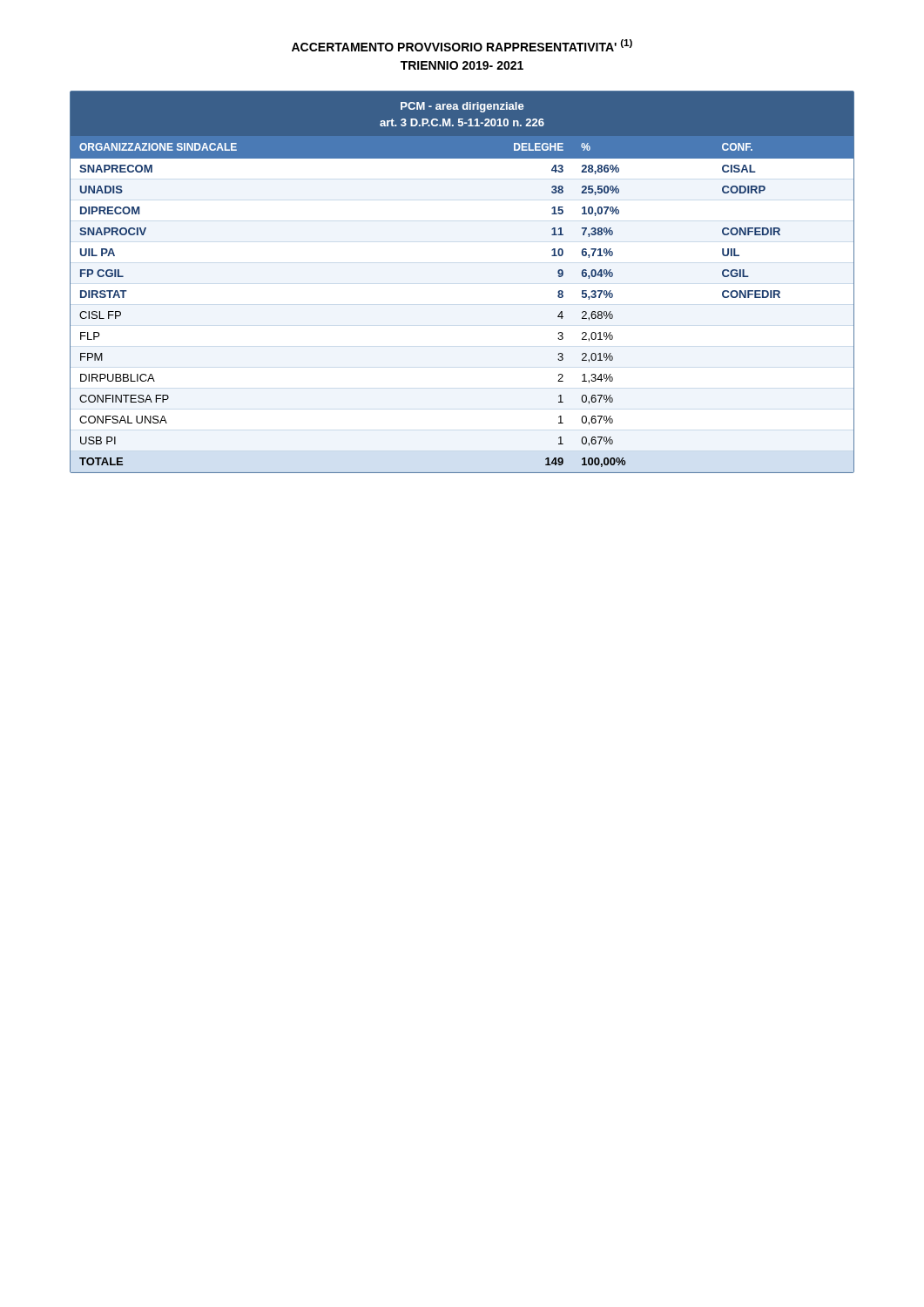Find a section header
Screen dimensions: 1307x924
pos(462,114)
